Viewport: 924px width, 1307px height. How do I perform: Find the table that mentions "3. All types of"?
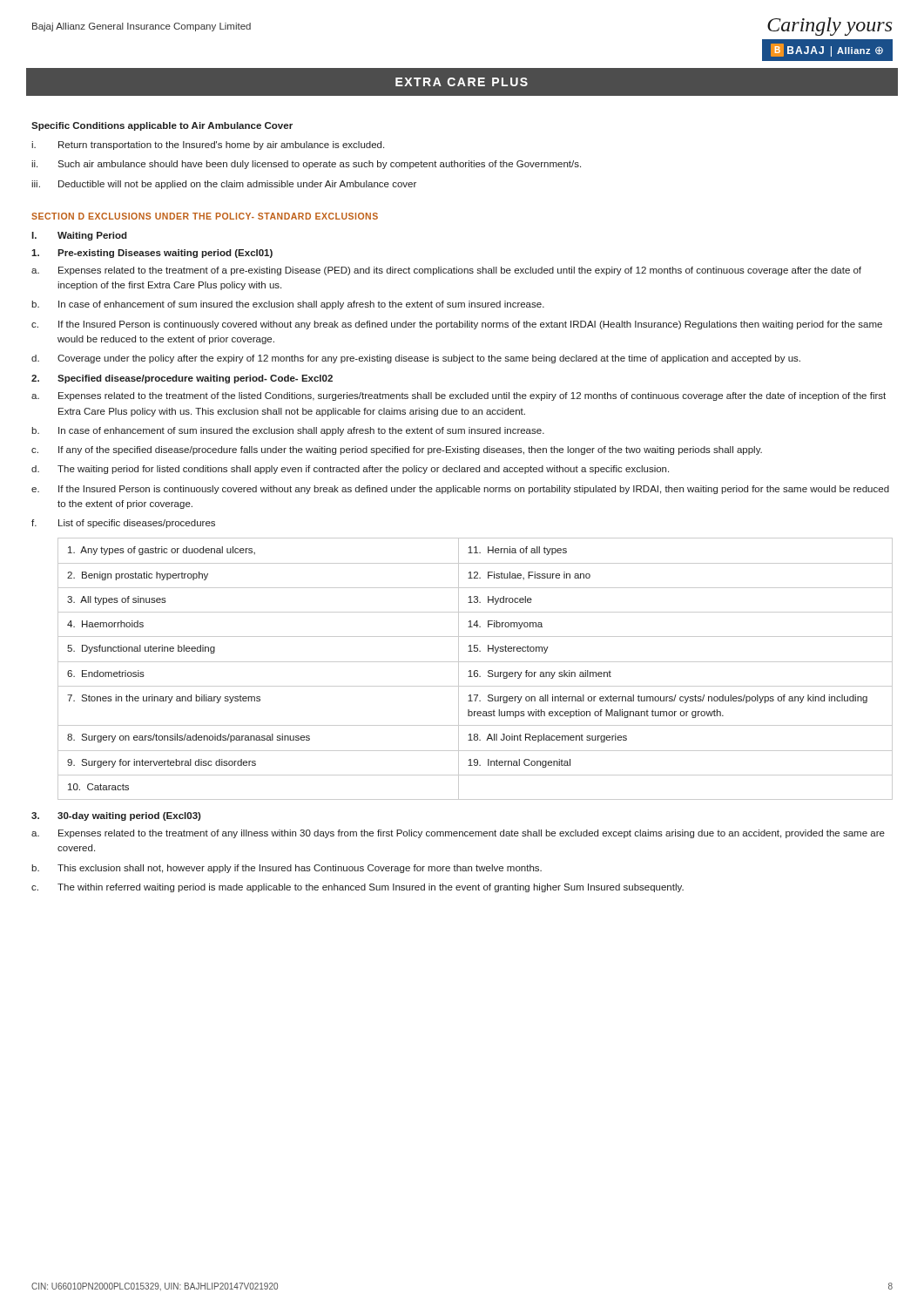[x=475, y=669]
